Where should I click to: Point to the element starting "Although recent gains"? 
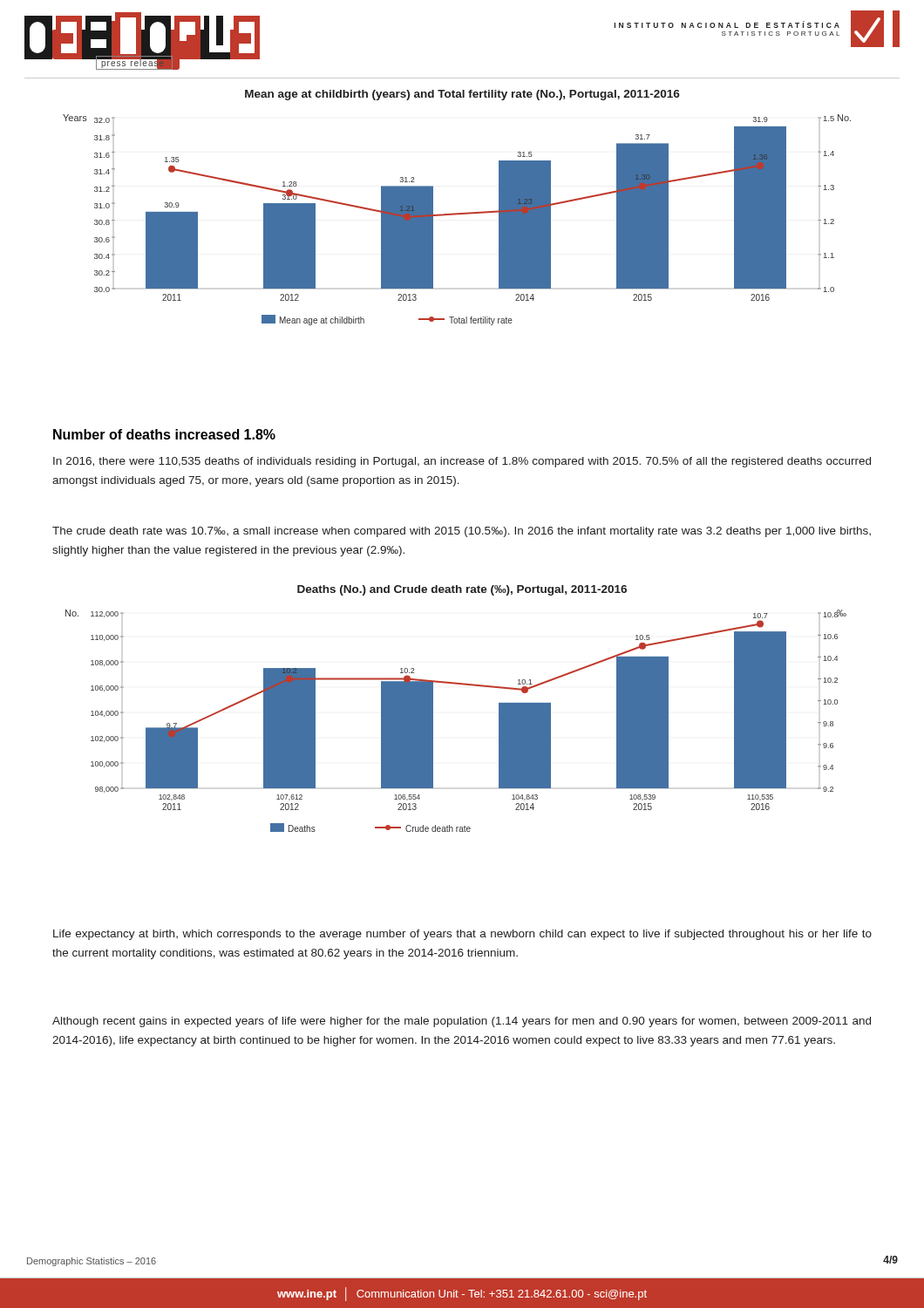click(462, 1030)
